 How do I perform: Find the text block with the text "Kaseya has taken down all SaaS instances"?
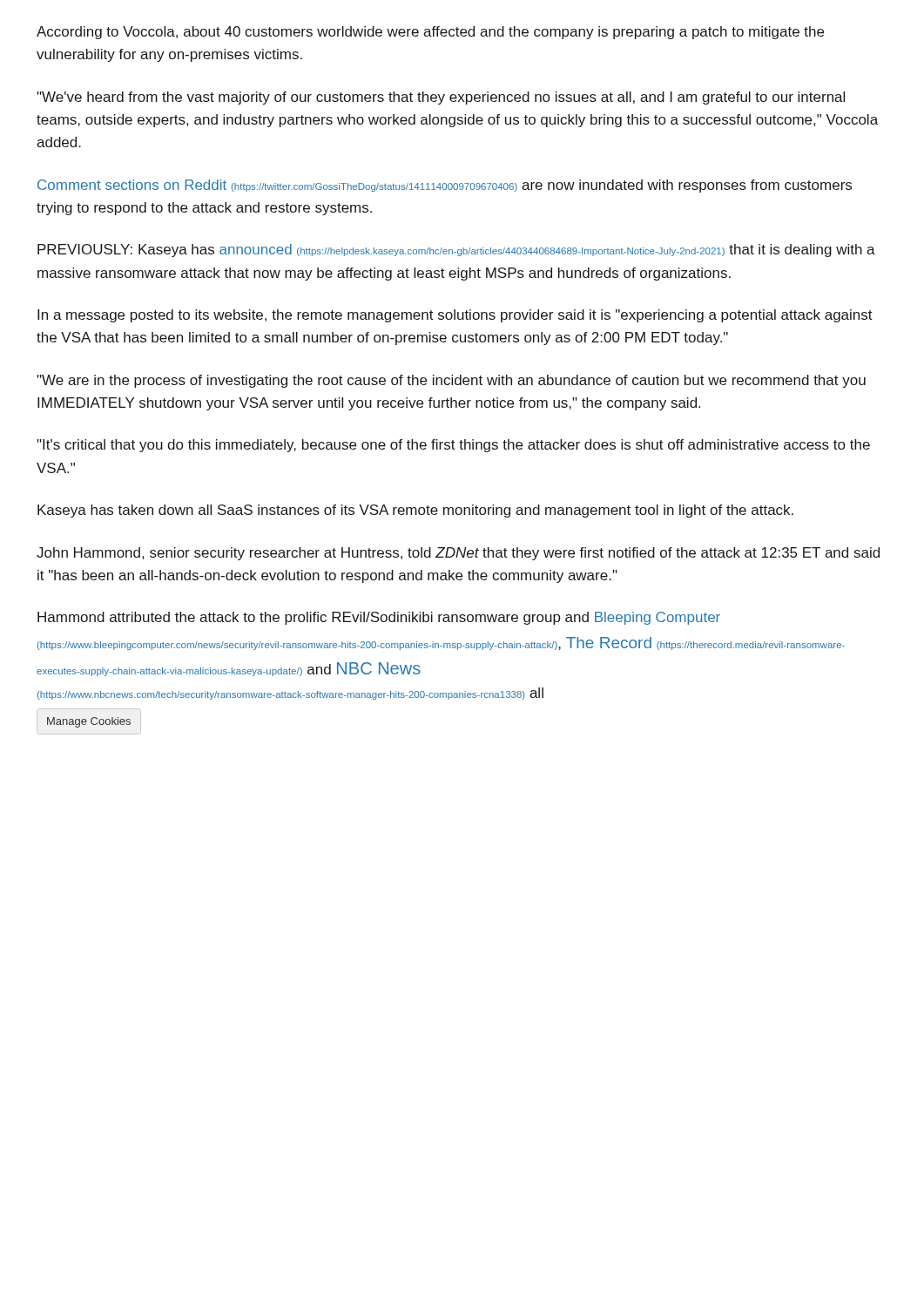click(x=416, y=510)
